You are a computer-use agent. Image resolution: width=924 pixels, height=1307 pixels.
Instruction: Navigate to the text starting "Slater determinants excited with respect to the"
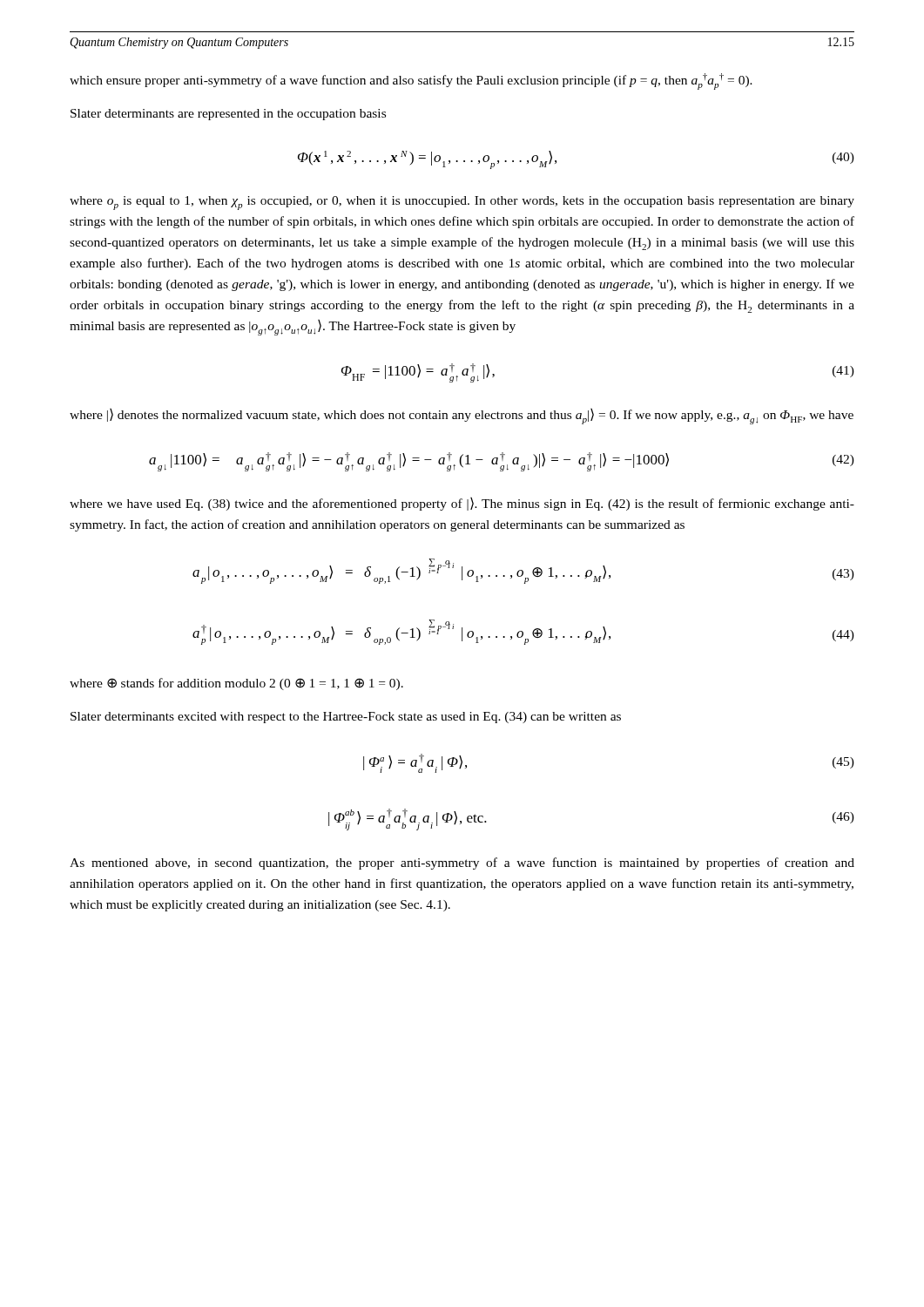(462, 716)
